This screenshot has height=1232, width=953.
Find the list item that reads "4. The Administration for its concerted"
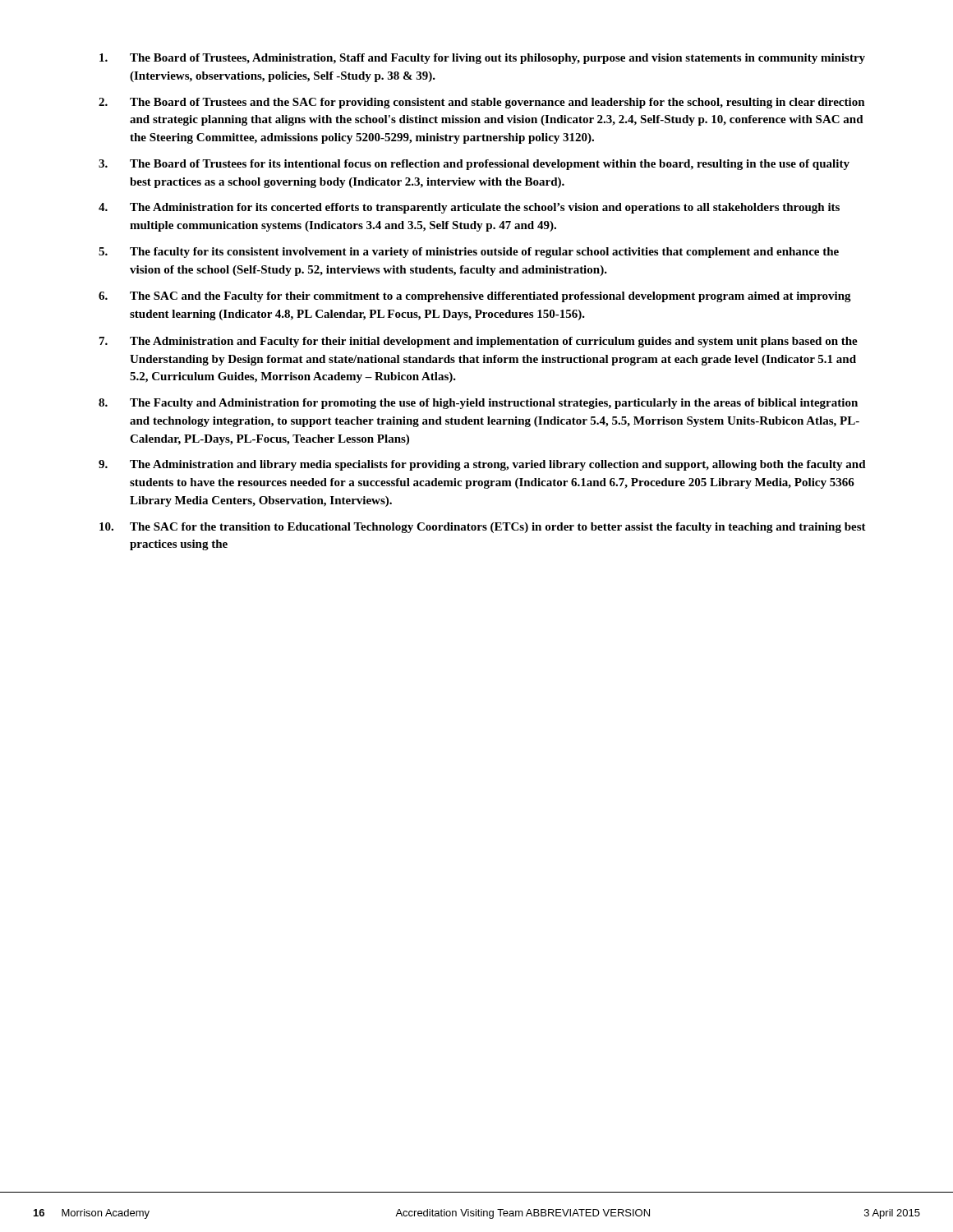pyautogui.click(x=485, y=217)
